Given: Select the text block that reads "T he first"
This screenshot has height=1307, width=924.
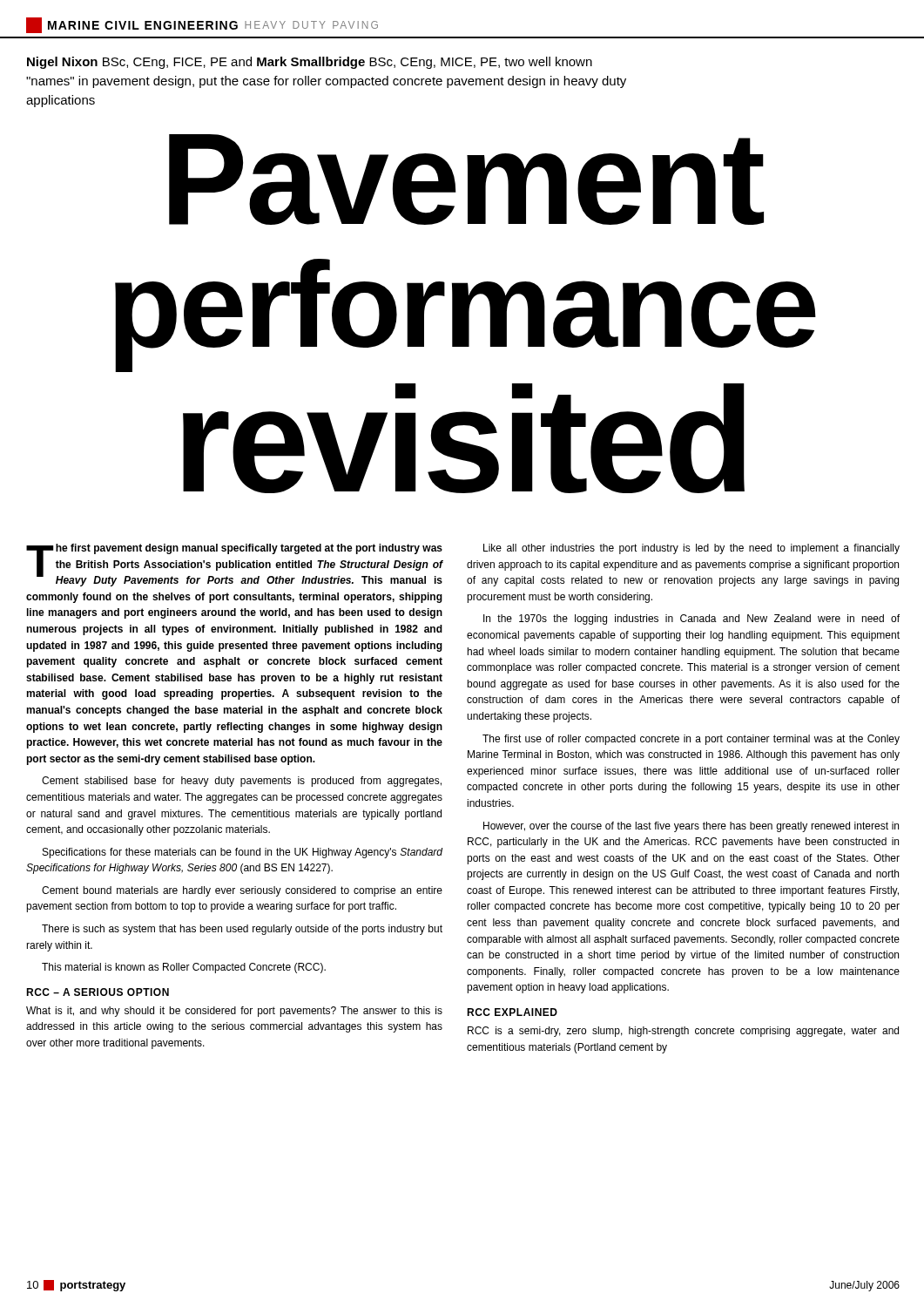Looking at the screenshot, I should pos(234,758).
